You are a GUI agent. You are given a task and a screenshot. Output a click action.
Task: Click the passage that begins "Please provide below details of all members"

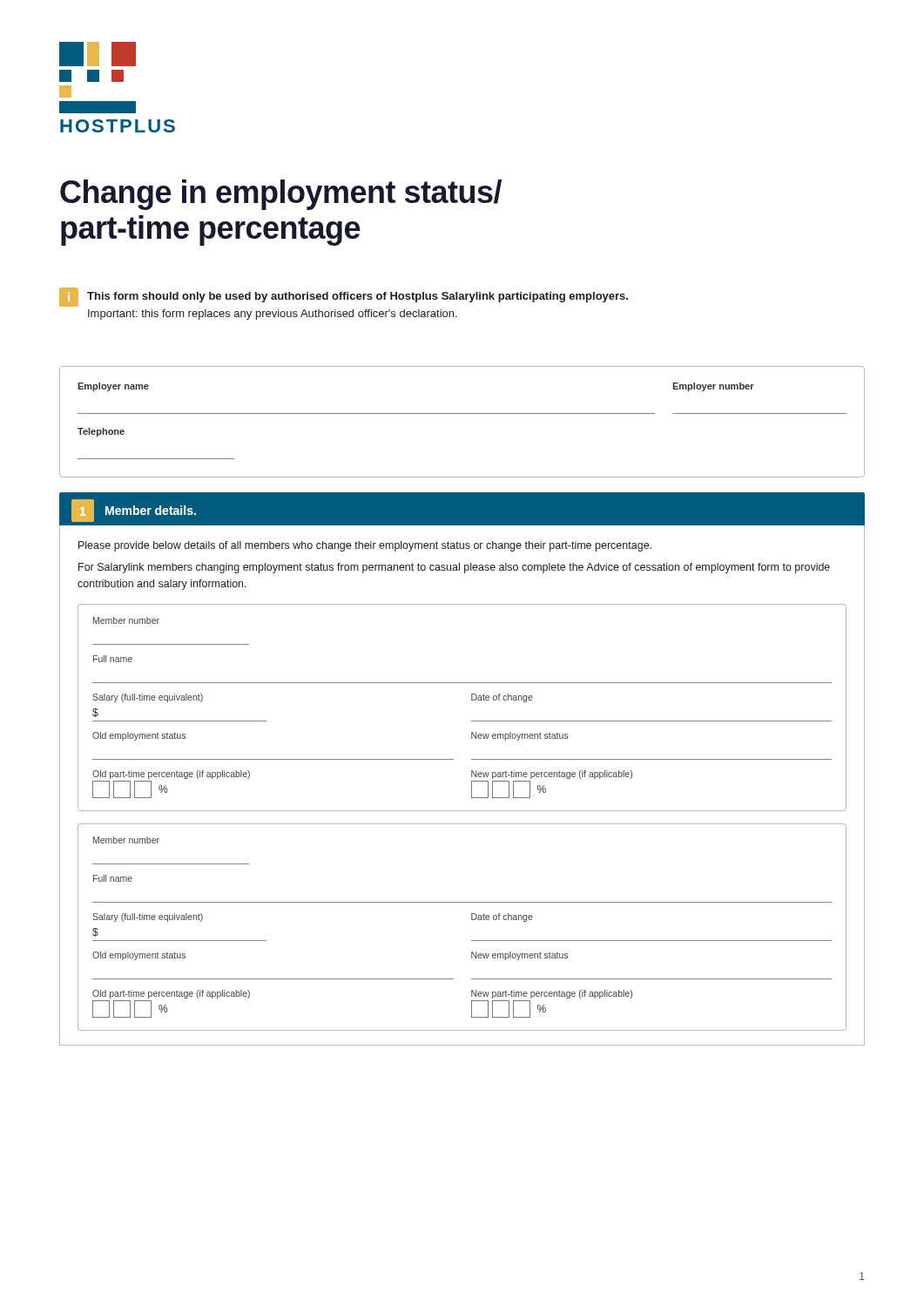tap(462, 784)
